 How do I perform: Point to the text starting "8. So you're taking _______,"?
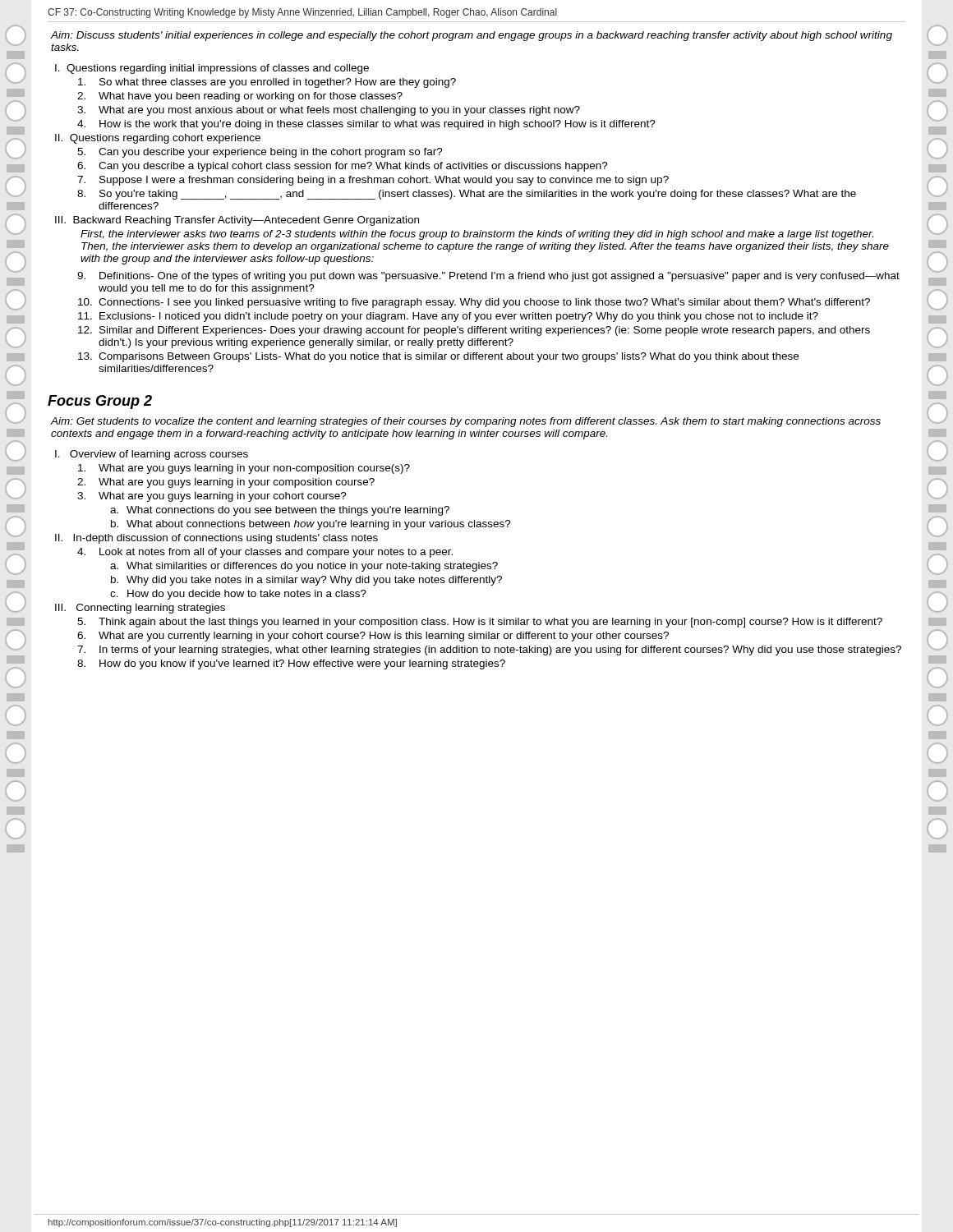pyautogui.click(x=491, y=200)
